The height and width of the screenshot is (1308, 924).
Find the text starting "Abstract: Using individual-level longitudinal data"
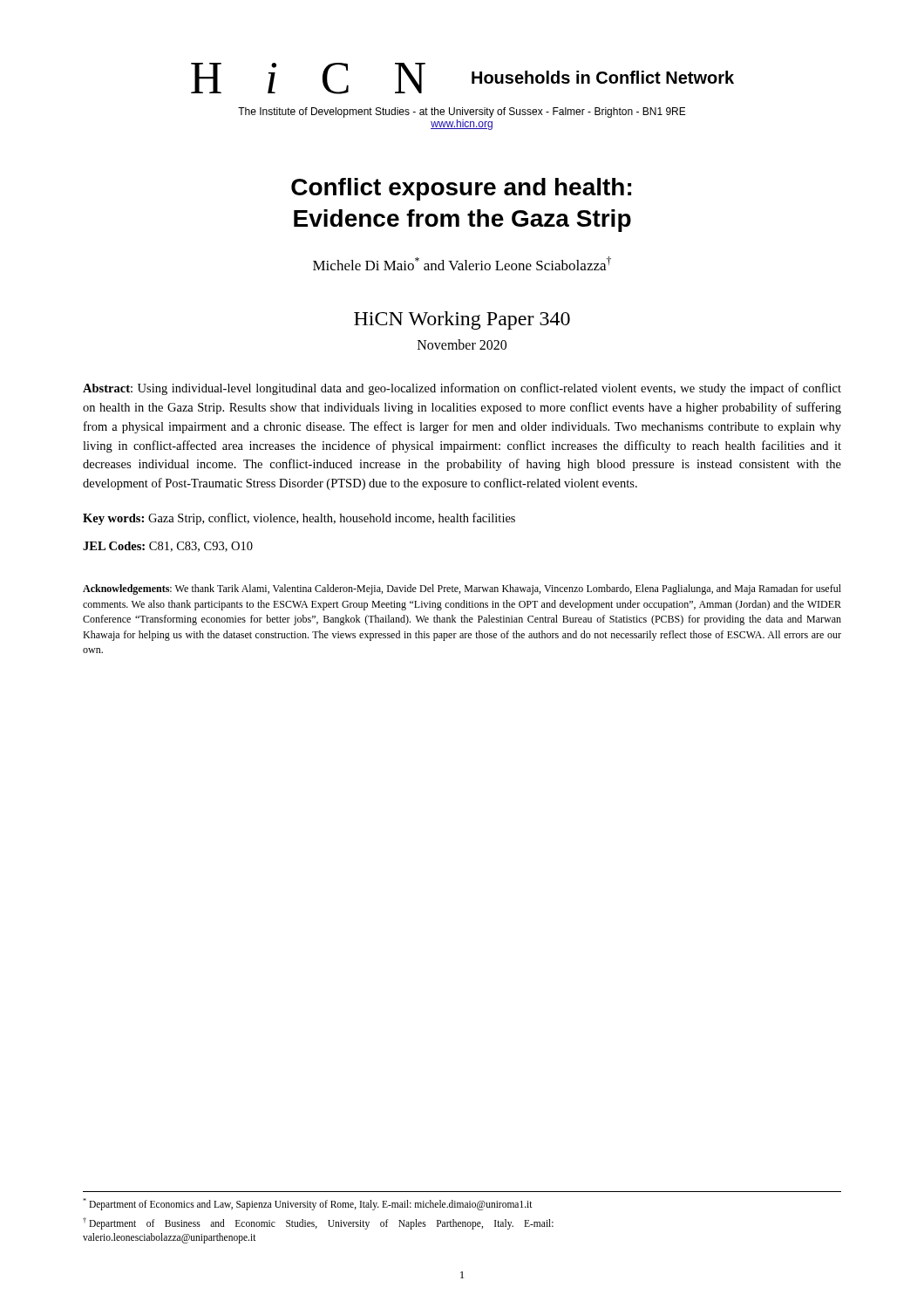(x=462, y=436)
